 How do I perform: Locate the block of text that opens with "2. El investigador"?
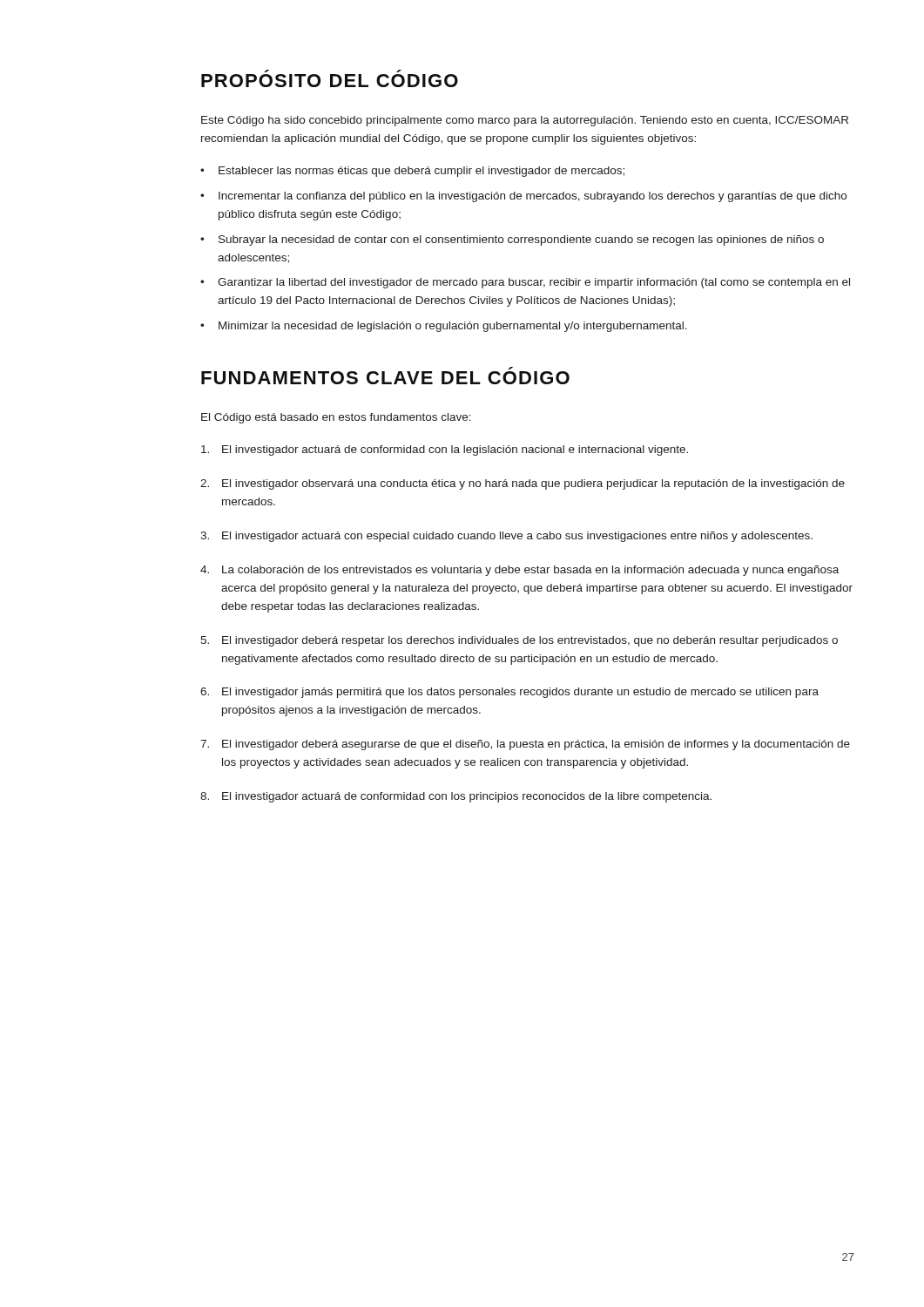(x=527, y=493)
